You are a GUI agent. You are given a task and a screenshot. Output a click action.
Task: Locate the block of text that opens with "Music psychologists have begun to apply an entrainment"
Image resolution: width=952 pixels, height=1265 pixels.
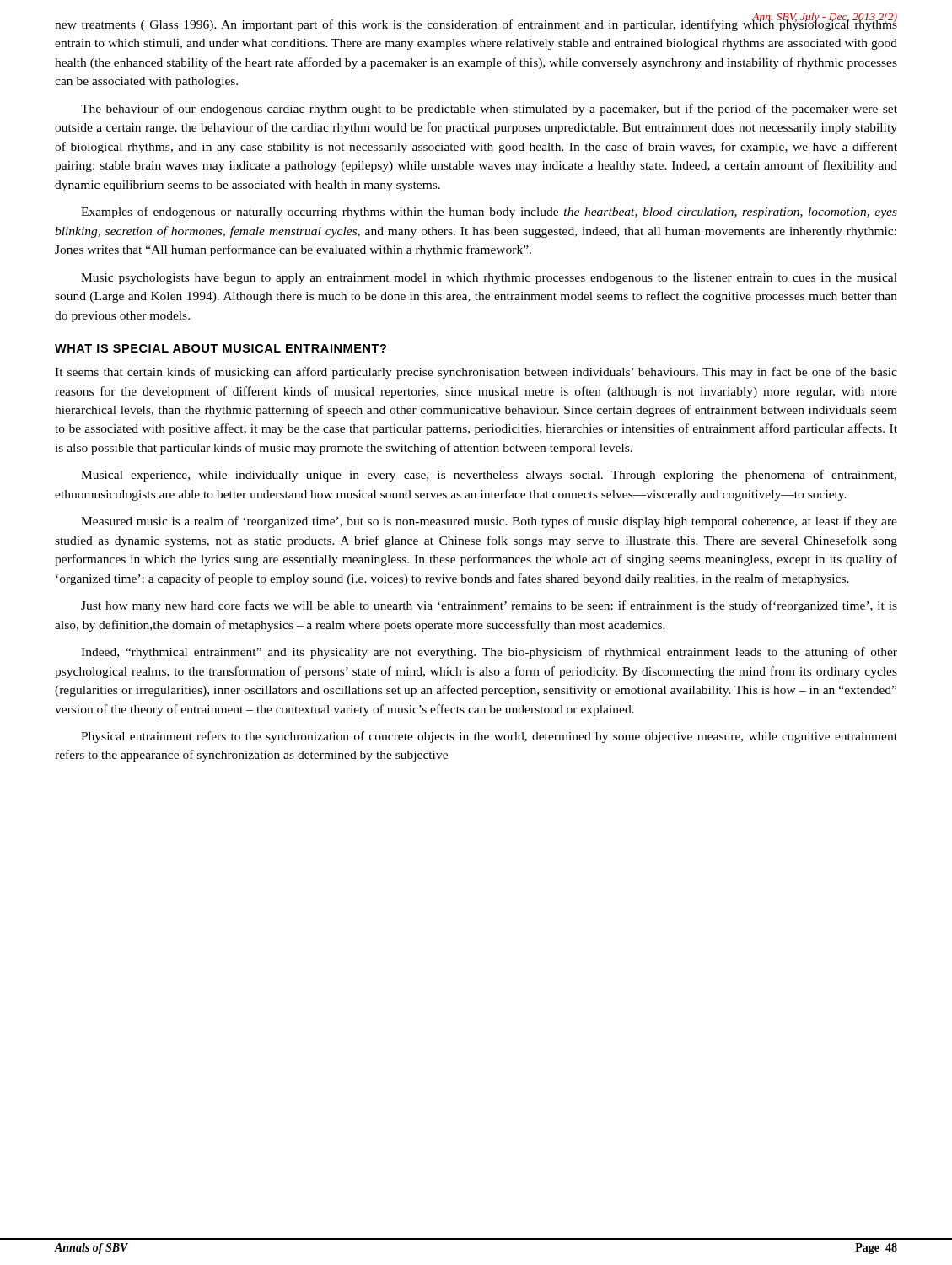(476, 296)
